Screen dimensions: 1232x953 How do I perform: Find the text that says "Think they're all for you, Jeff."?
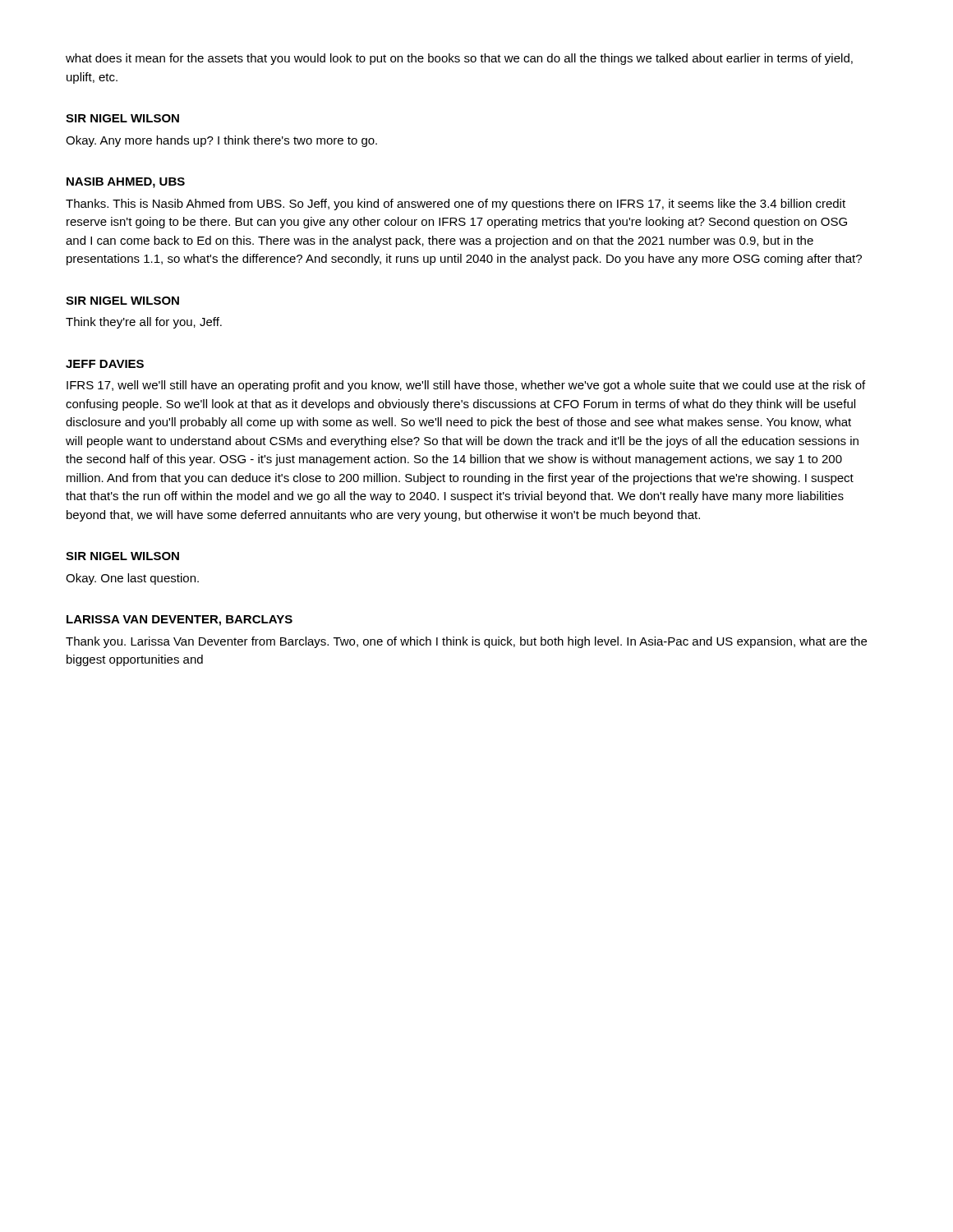click(x=144, y=322)
